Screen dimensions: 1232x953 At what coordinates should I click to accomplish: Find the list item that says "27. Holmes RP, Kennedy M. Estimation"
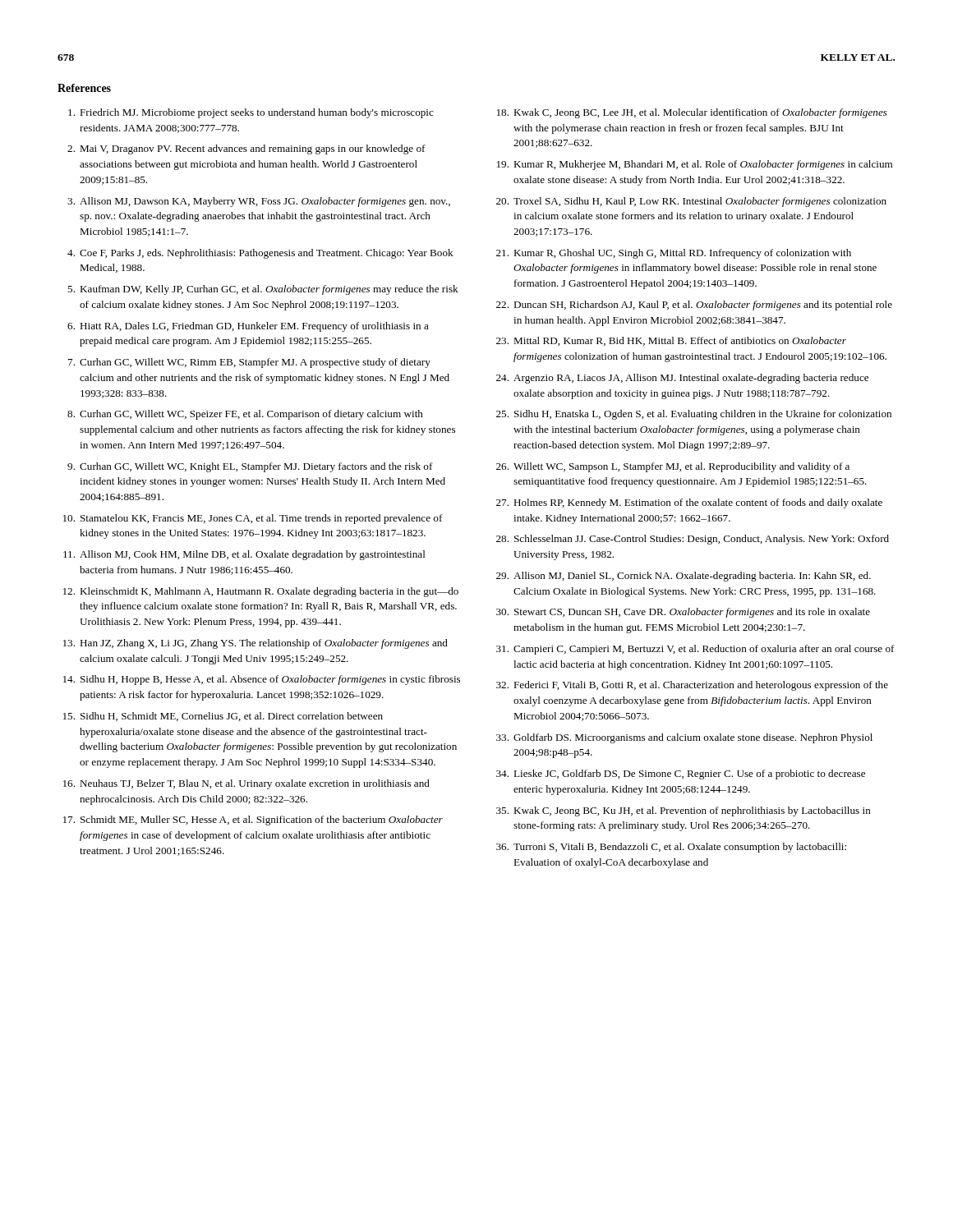click(693, 511)
